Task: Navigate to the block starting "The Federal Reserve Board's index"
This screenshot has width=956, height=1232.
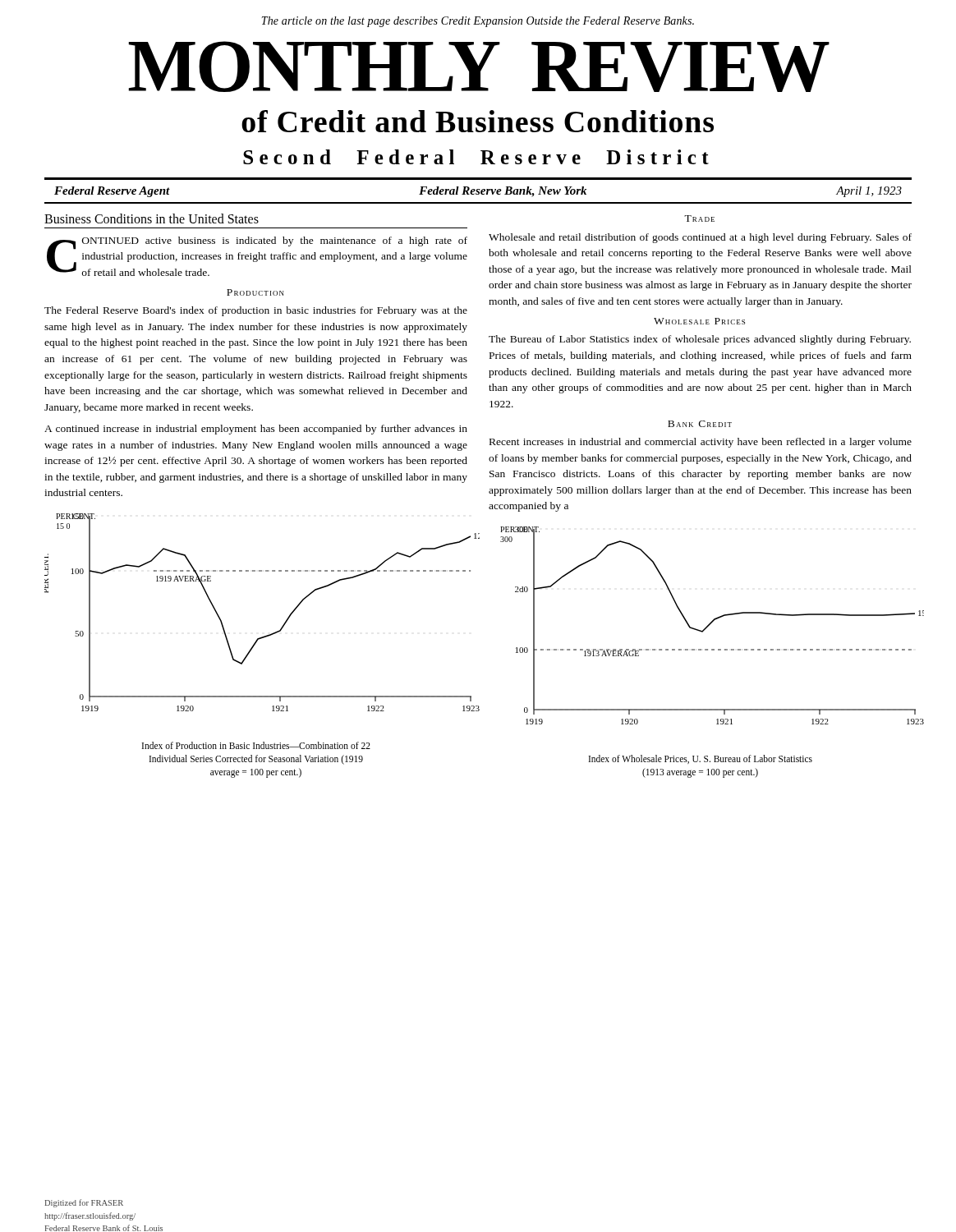Action: [x=256, y=359]
